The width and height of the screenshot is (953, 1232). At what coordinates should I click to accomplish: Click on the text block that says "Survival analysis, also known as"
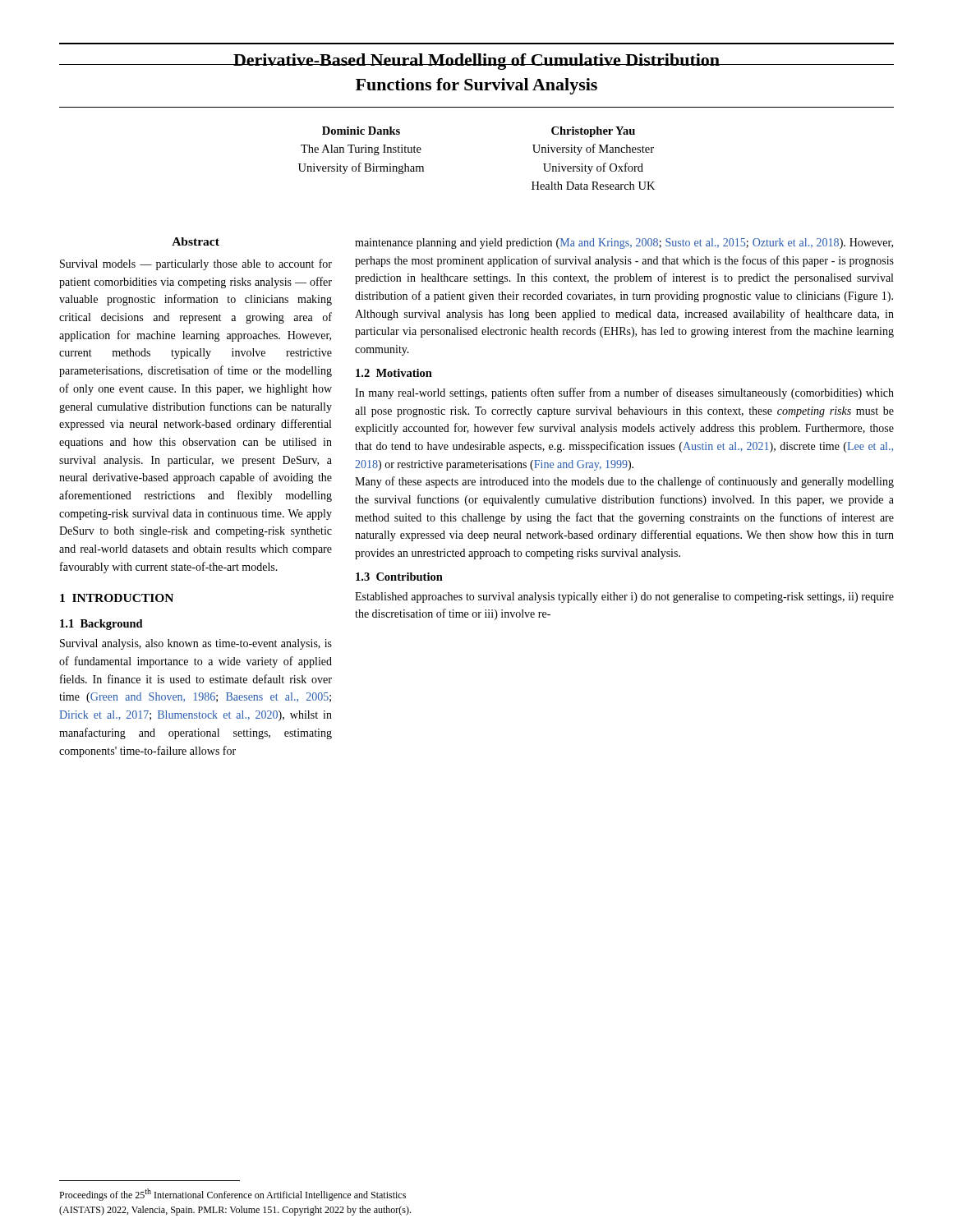click(x=196, y=697)
